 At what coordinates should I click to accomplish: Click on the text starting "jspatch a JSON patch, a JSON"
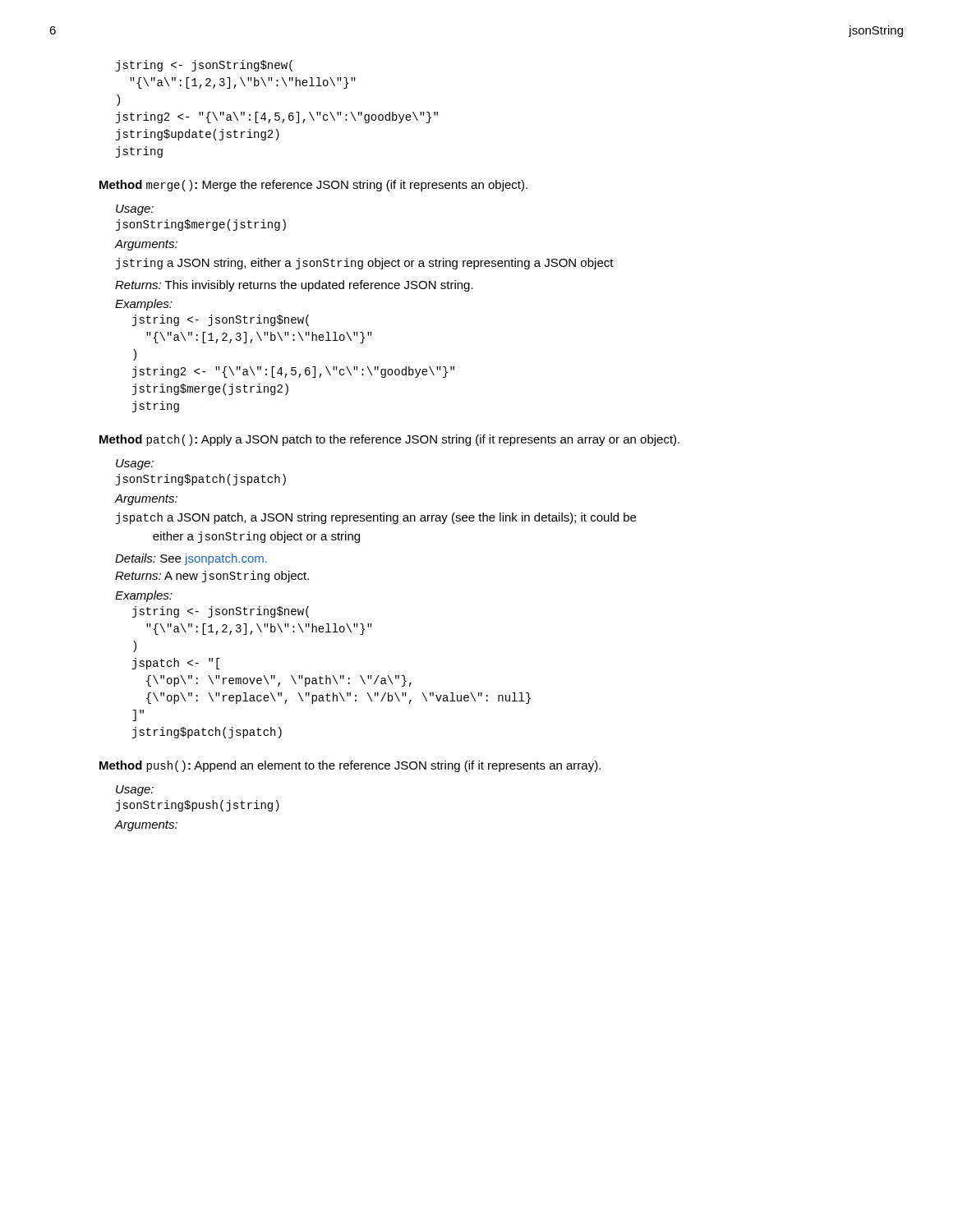376,527
